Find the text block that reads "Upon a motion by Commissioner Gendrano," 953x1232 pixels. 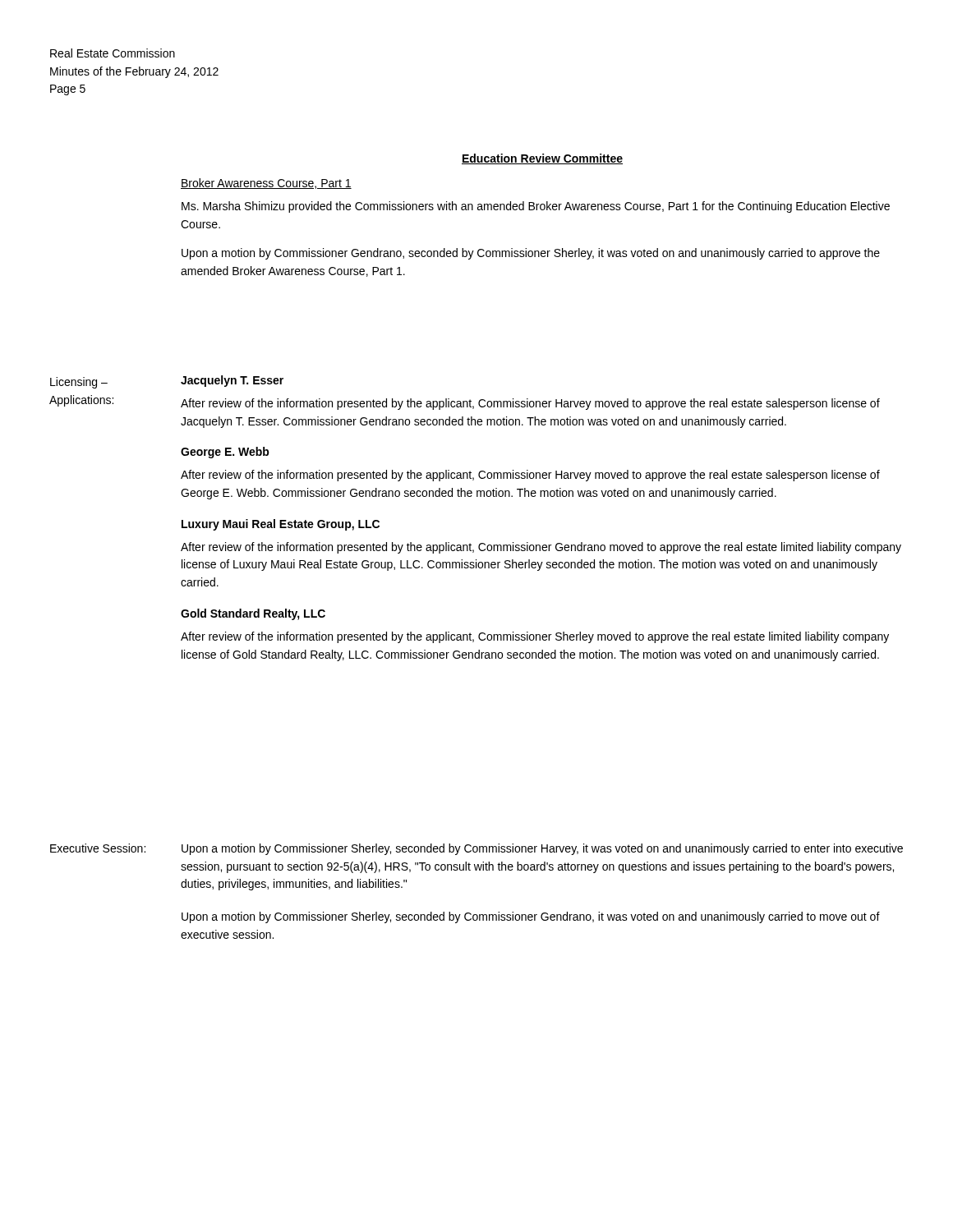point(530,262)
